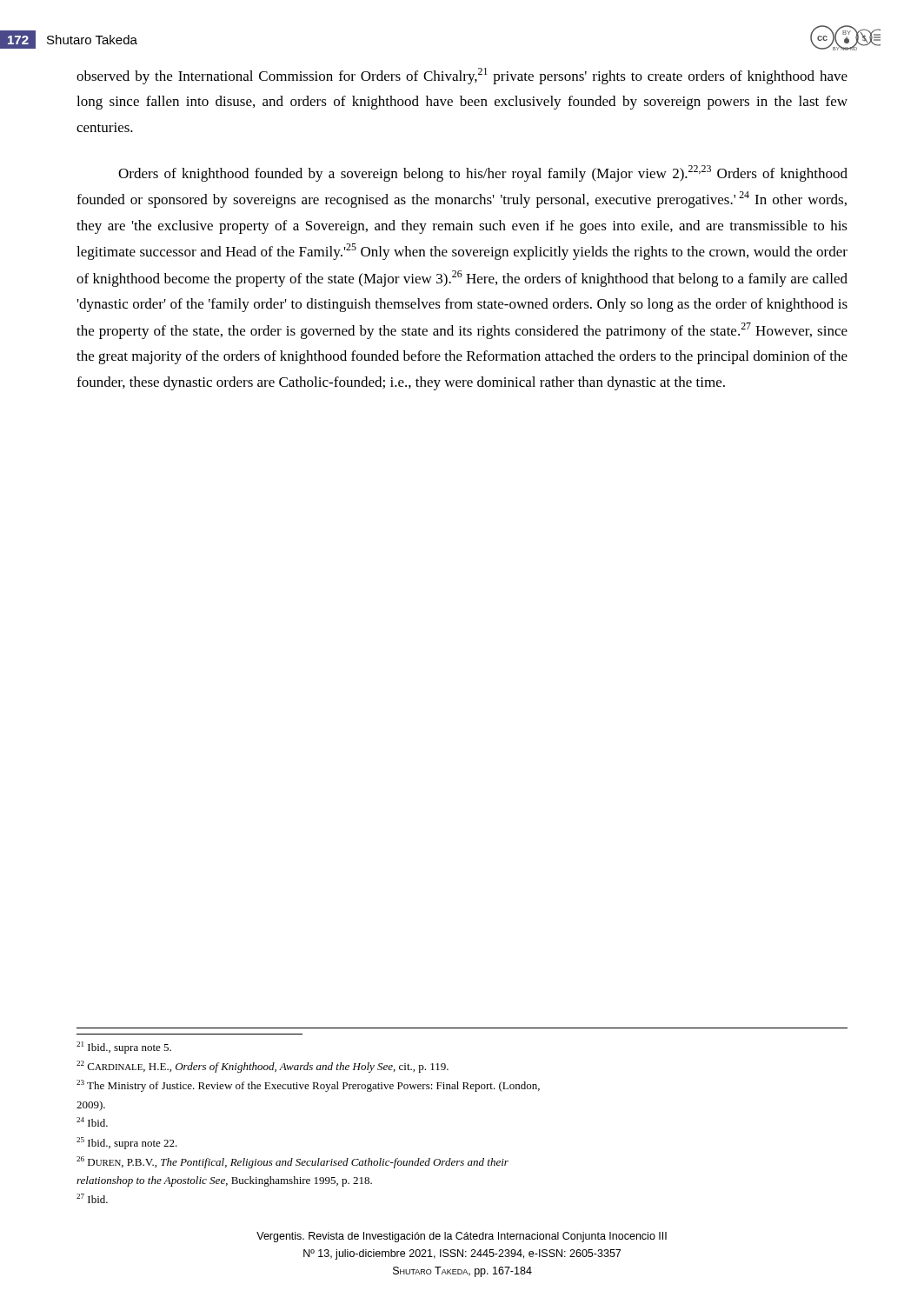Select the passage starting "23 The Ministry of Justice. Review"

(308, 1086)
